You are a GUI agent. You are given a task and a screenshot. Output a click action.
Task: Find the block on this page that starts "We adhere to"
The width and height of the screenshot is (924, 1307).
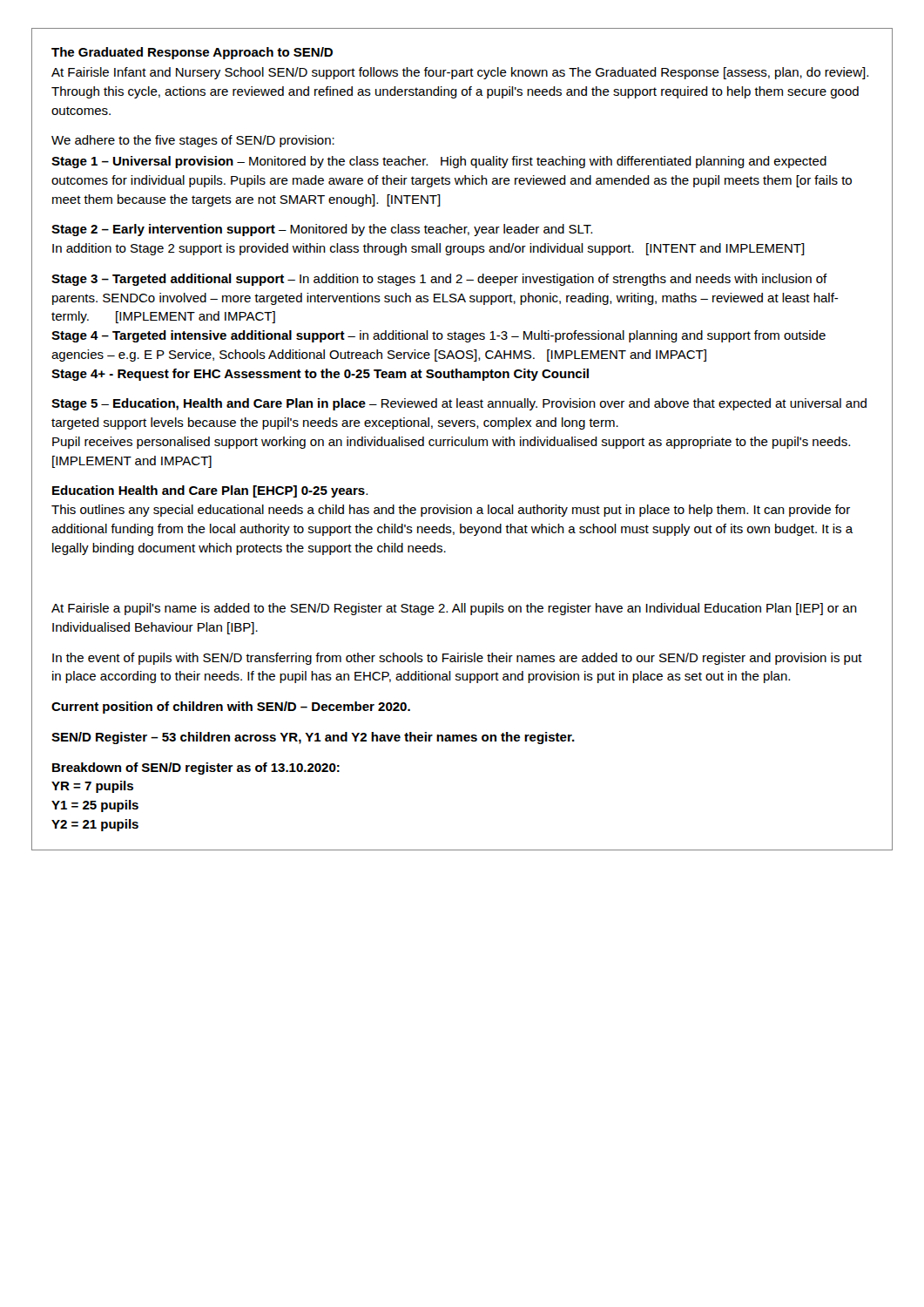[193, 140]
